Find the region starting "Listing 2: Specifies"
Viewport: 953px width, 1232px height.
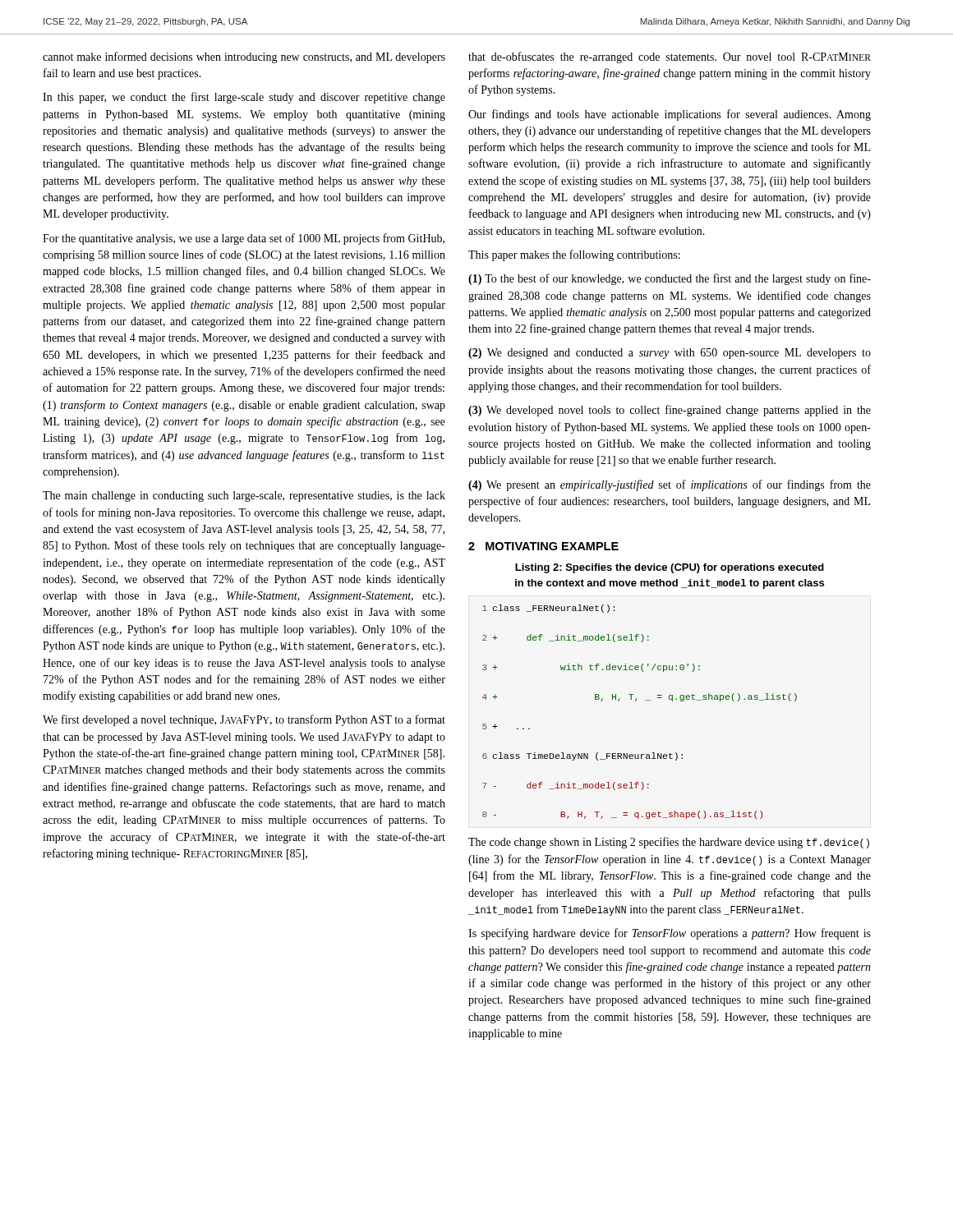coord(670,575)
